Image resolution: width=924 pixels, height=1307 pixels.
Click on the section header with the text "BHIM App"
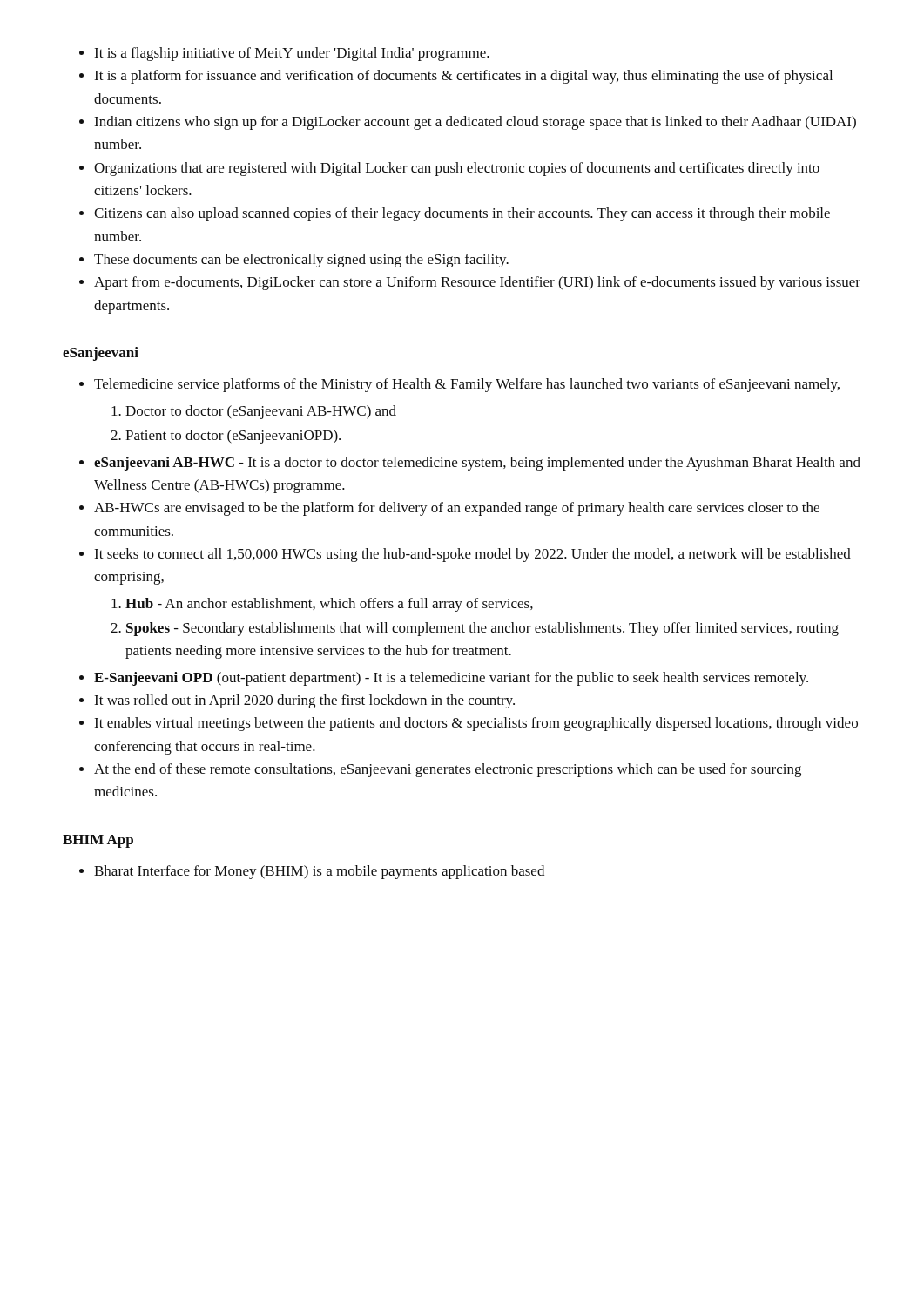[98, 839]
